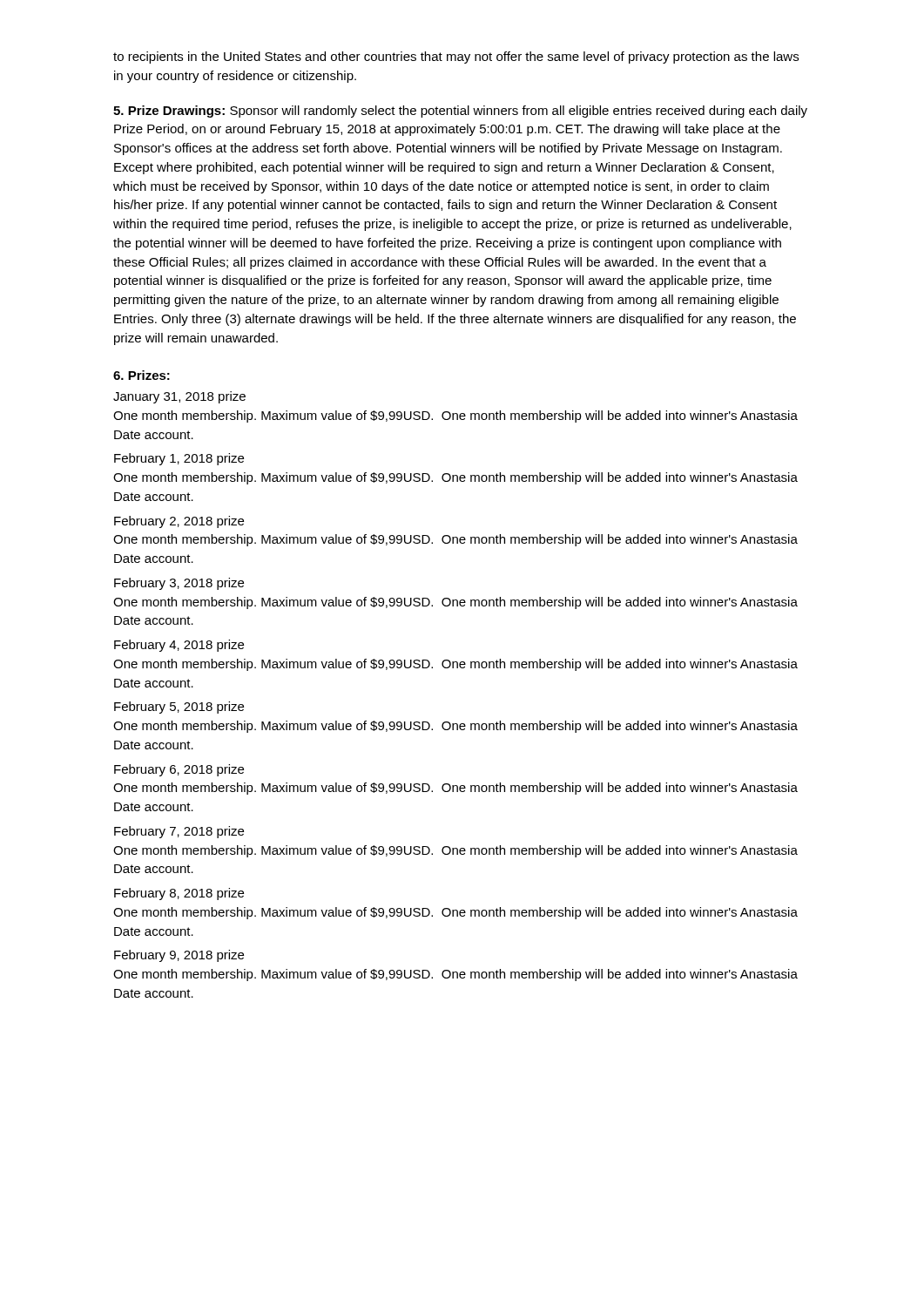Find the block starting "6. Prizes:"
This screenshot has height=1307, width=924.
click(x=142, y=375)
